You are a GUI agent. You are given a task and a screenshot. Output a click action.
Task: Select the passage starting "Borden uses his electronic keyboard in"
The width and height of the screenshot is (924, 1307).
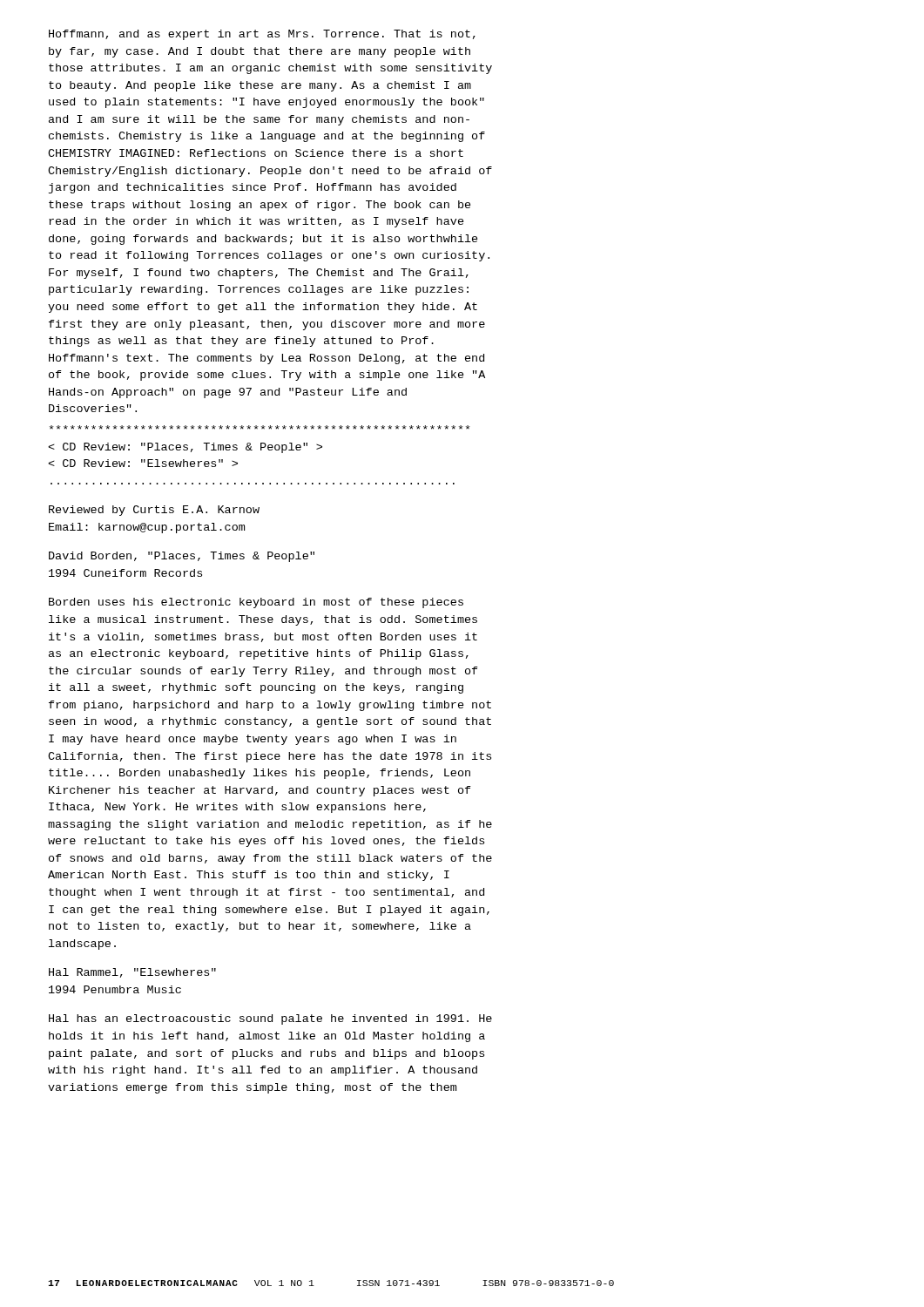click(x=462, y=774)
